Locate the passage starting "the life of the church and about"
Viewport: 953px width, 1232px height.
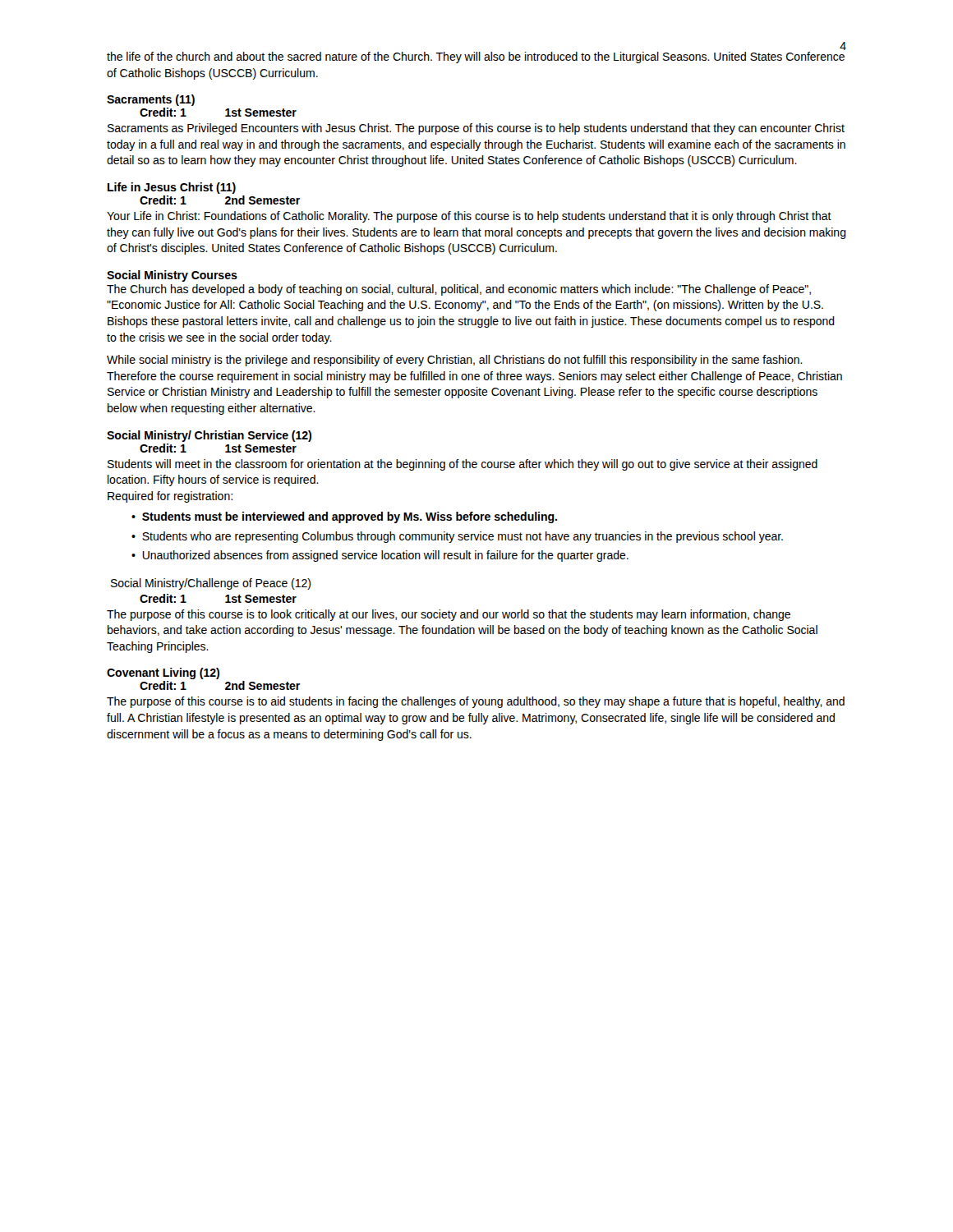(x=476, y=65)
